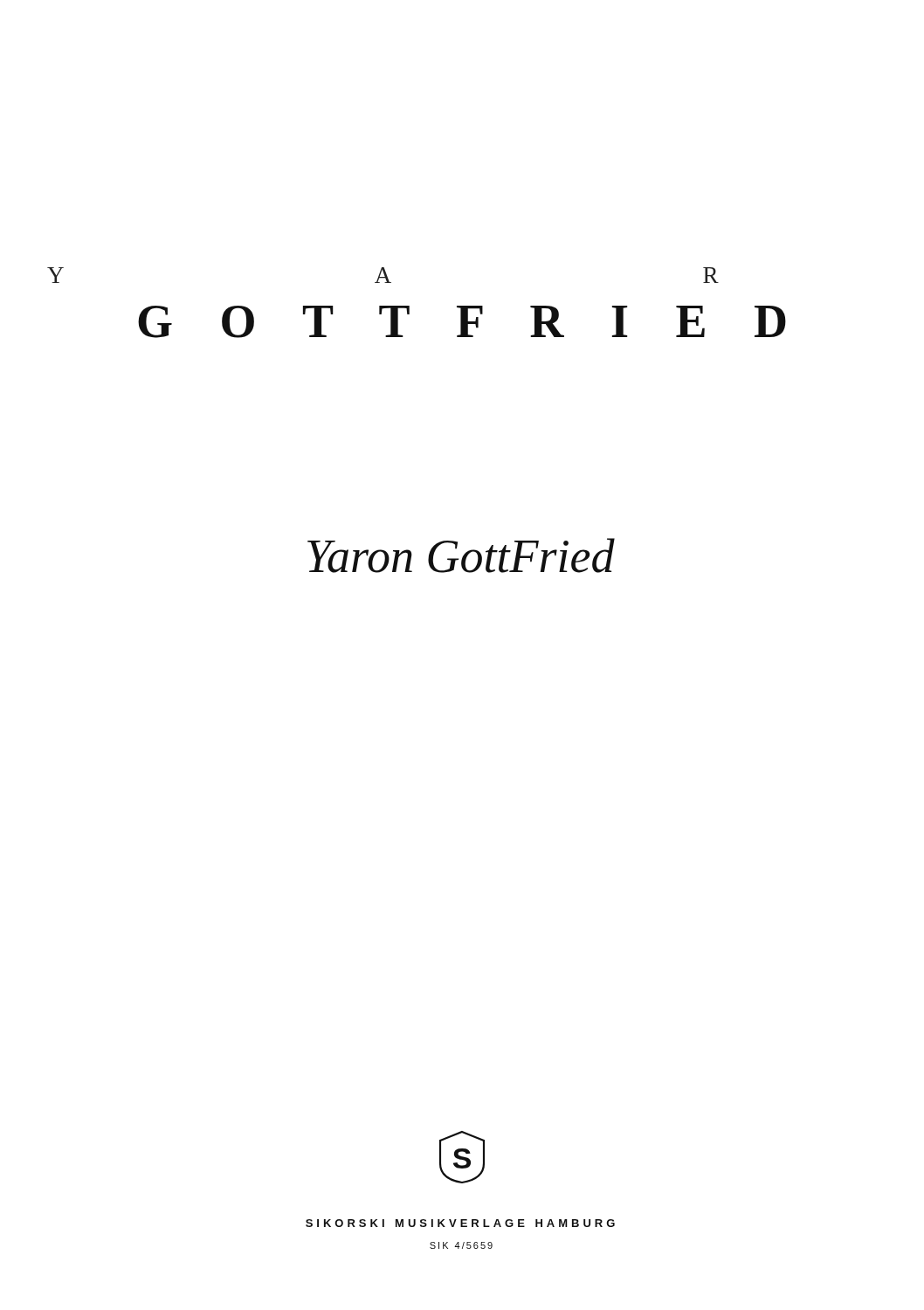Locate the illustration
This screenshot has height=1310, width=924.
[462, 552]
